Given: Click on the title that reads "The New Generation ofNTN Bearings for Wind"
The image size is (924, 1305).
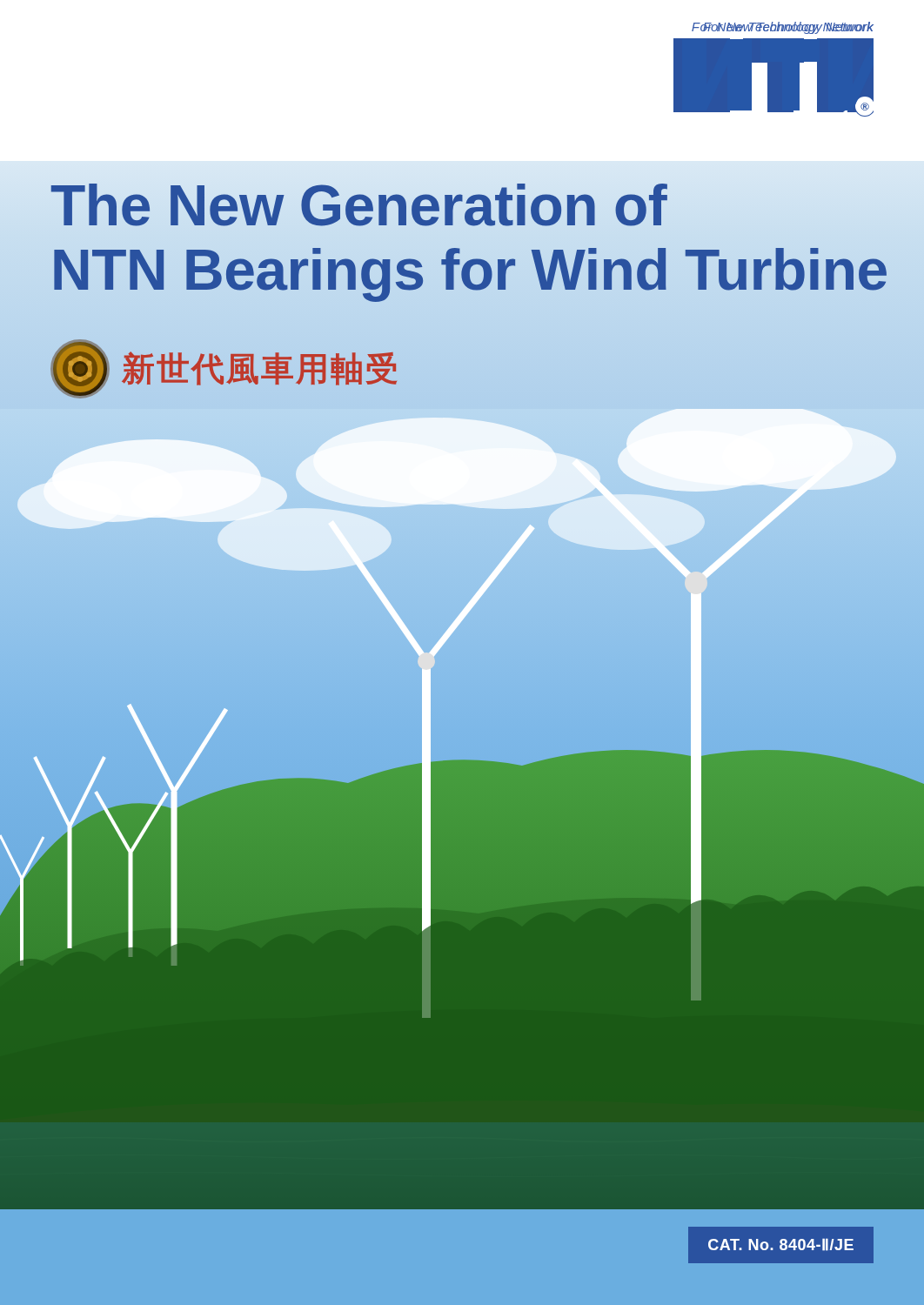Looking at the screenshot, I should (469, 238).
